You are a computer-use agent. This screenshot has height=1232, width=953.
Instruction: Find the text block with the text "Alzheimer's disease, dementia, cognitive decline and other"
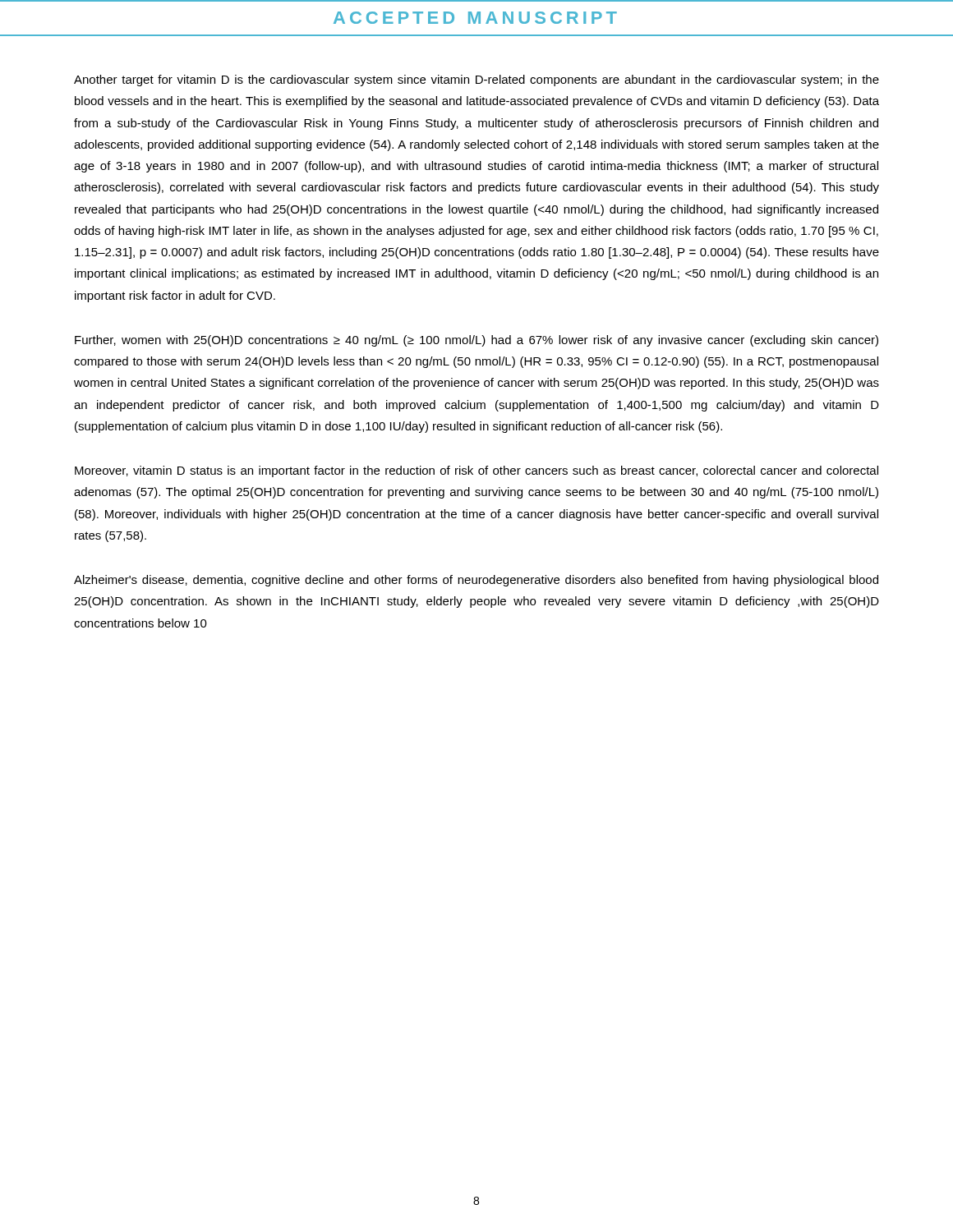pyautogui.click(x=476, y=601)
